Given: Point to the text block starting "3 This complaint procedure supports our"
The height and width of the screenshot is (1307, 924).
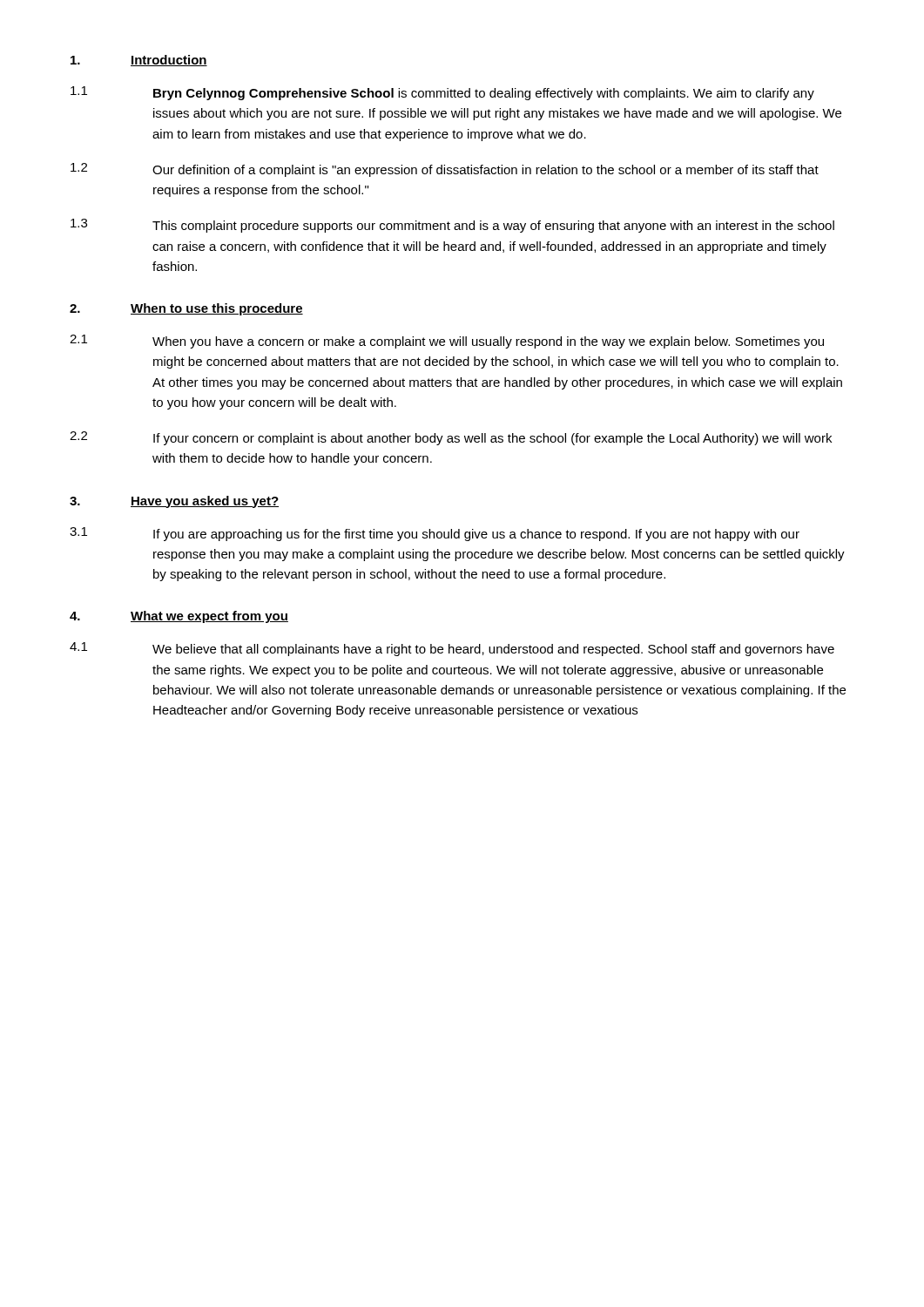Looking at the screenshot, I should 462,246.
